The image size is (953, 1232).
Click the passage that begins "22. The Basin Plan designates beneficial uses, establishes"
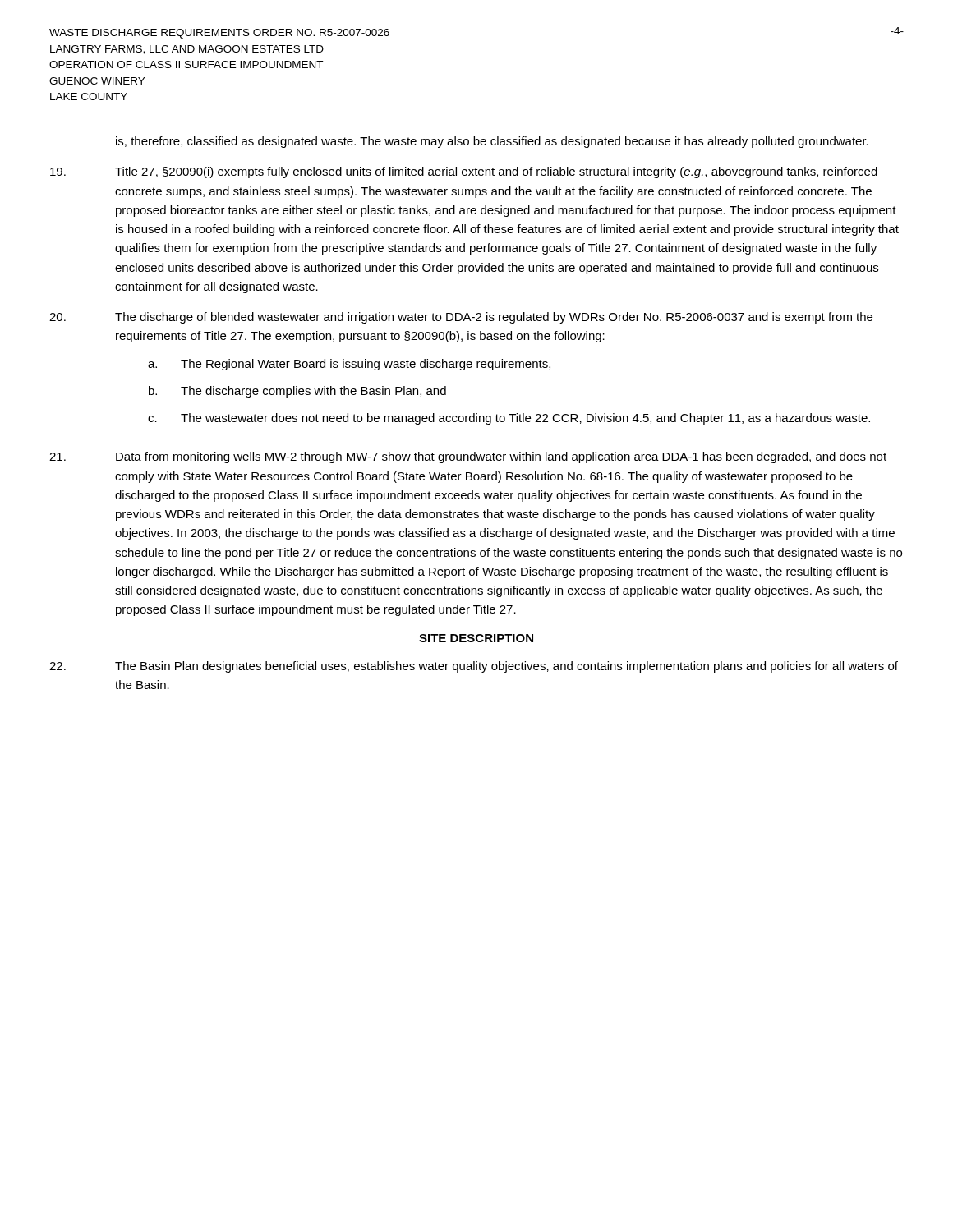pyautogui.click(x=476, y=675)
